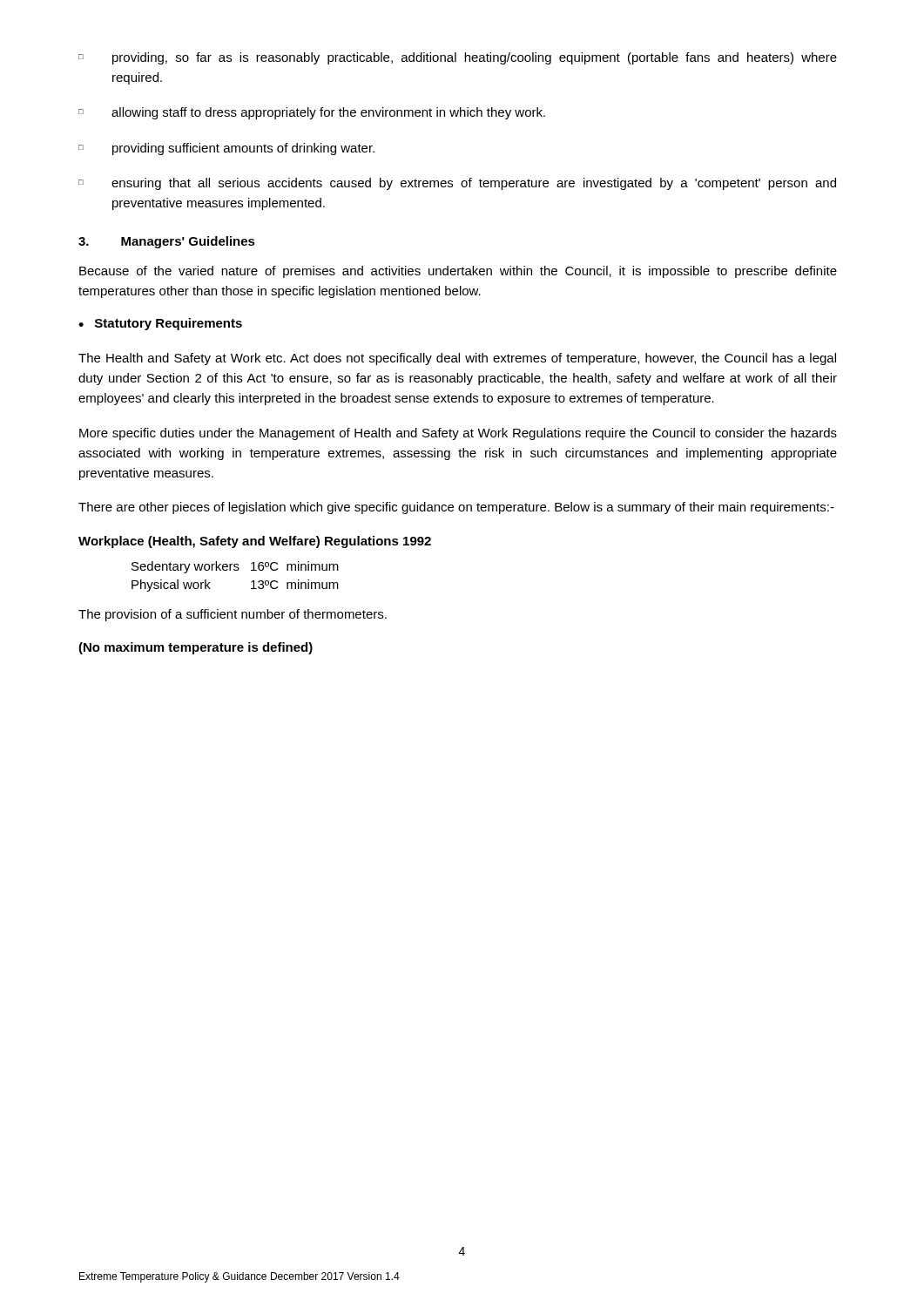Navigate to the text starting "More specific duties under the"
The image size is (924, 1307).
coord(458,453)
